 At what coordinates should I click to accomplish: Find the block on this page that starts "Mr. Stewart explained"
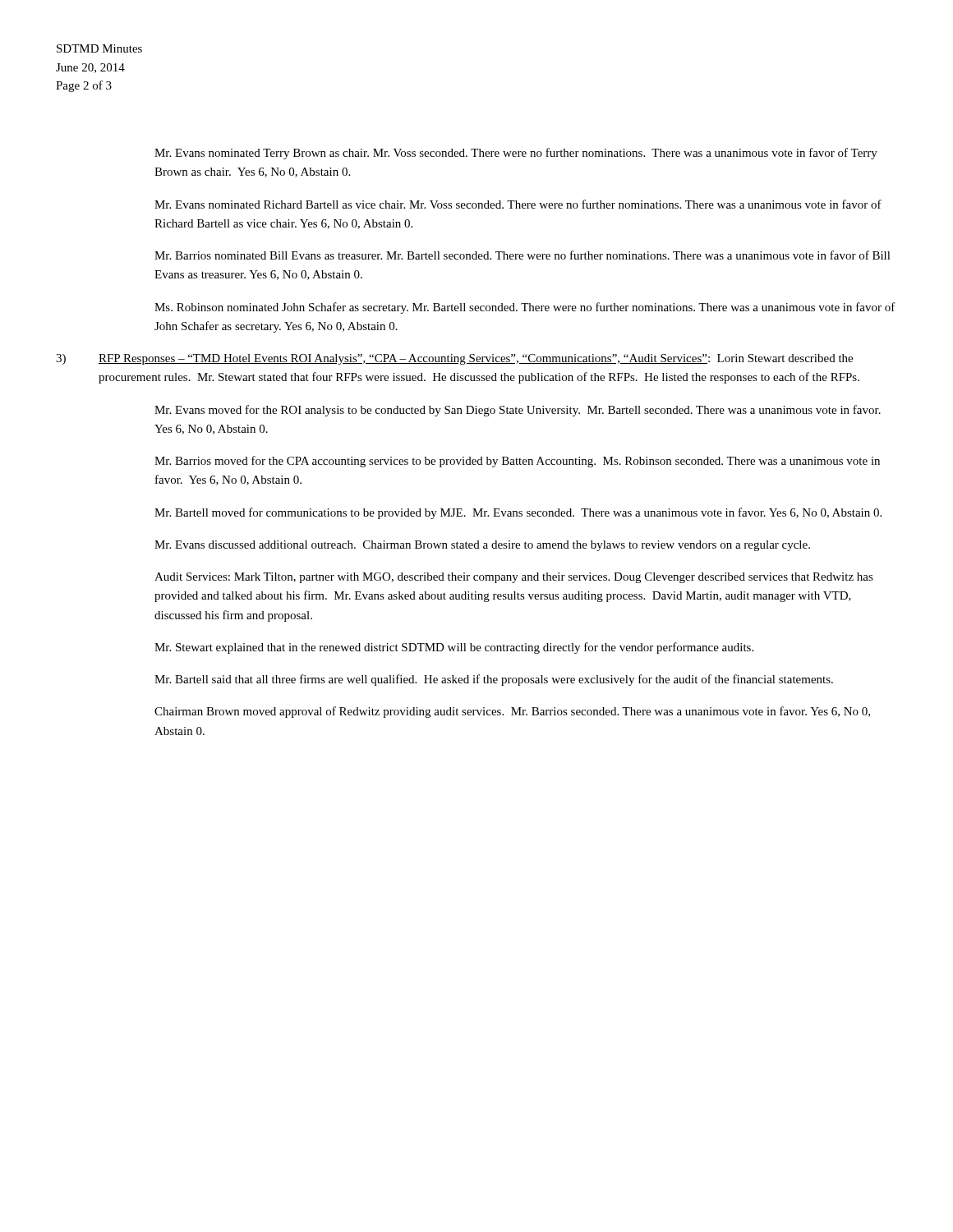(x=454, y=647)
